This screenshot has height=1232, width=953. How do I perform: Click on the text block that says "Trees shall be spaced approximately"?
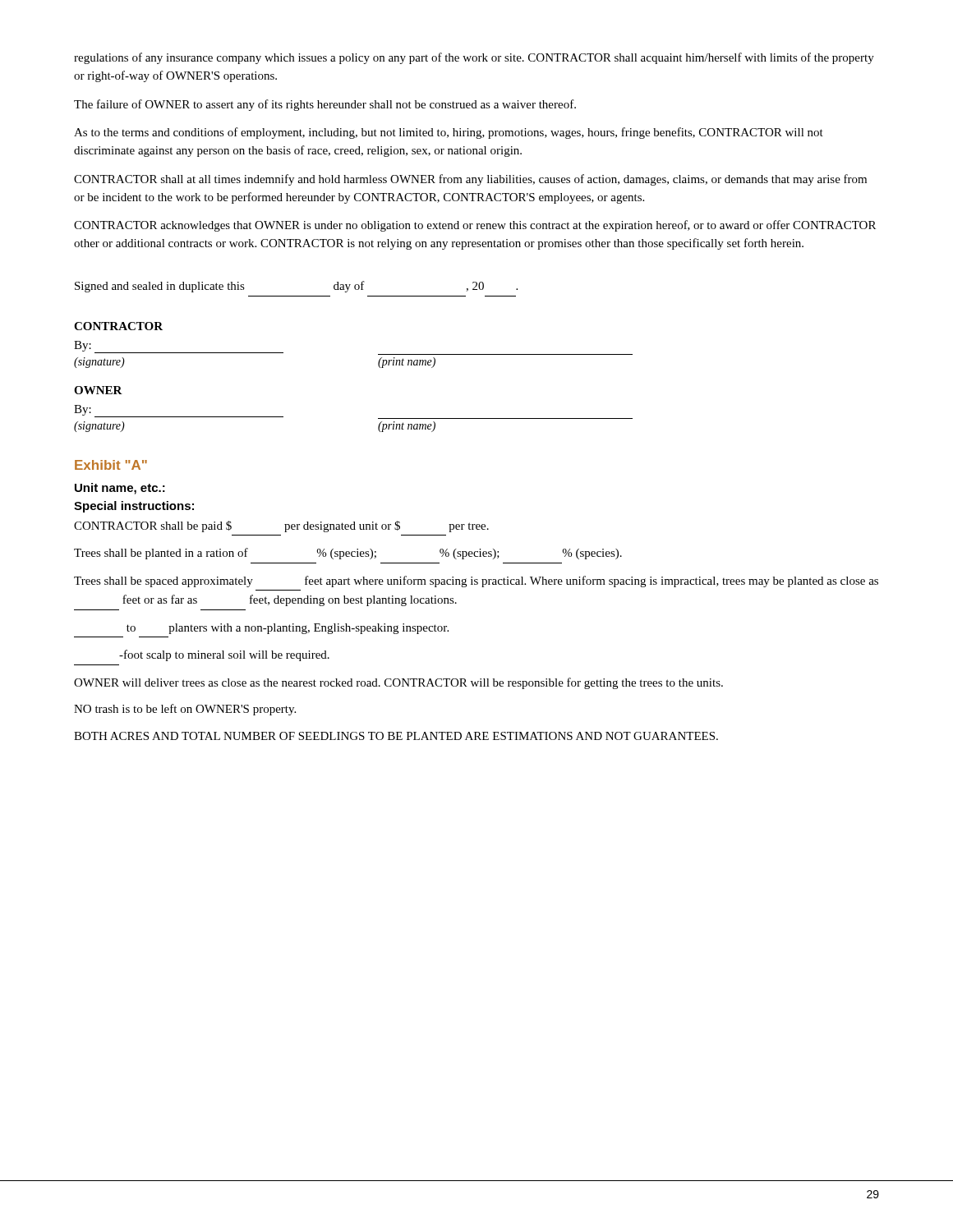coord(476,591)
